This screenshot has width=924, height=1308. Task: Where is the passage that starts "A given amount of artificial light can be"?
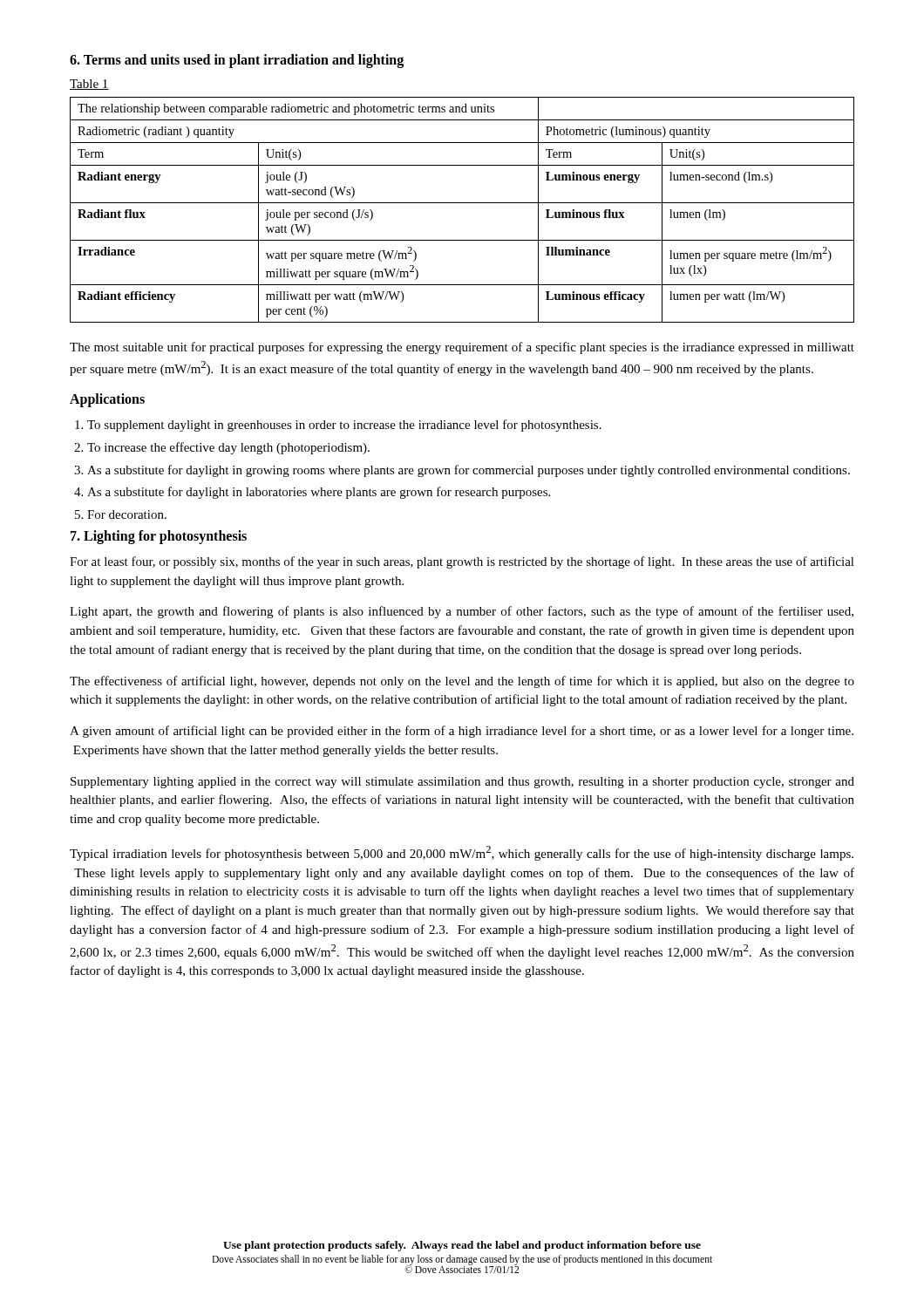click(x=462, y=740)
